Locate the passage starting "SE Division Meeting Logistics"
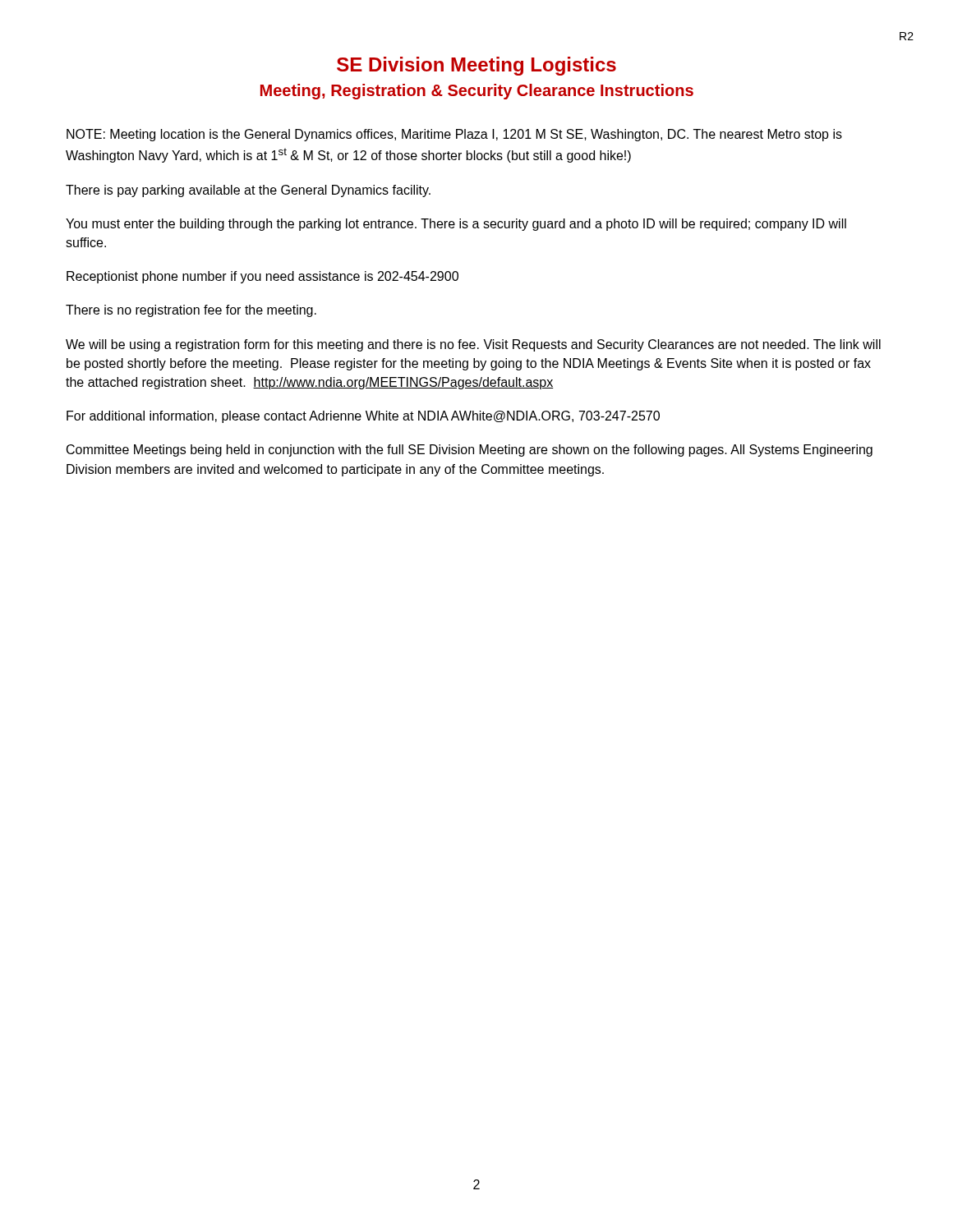Image resolution: width=953 pixels, height=1232 pixels. 476,64
